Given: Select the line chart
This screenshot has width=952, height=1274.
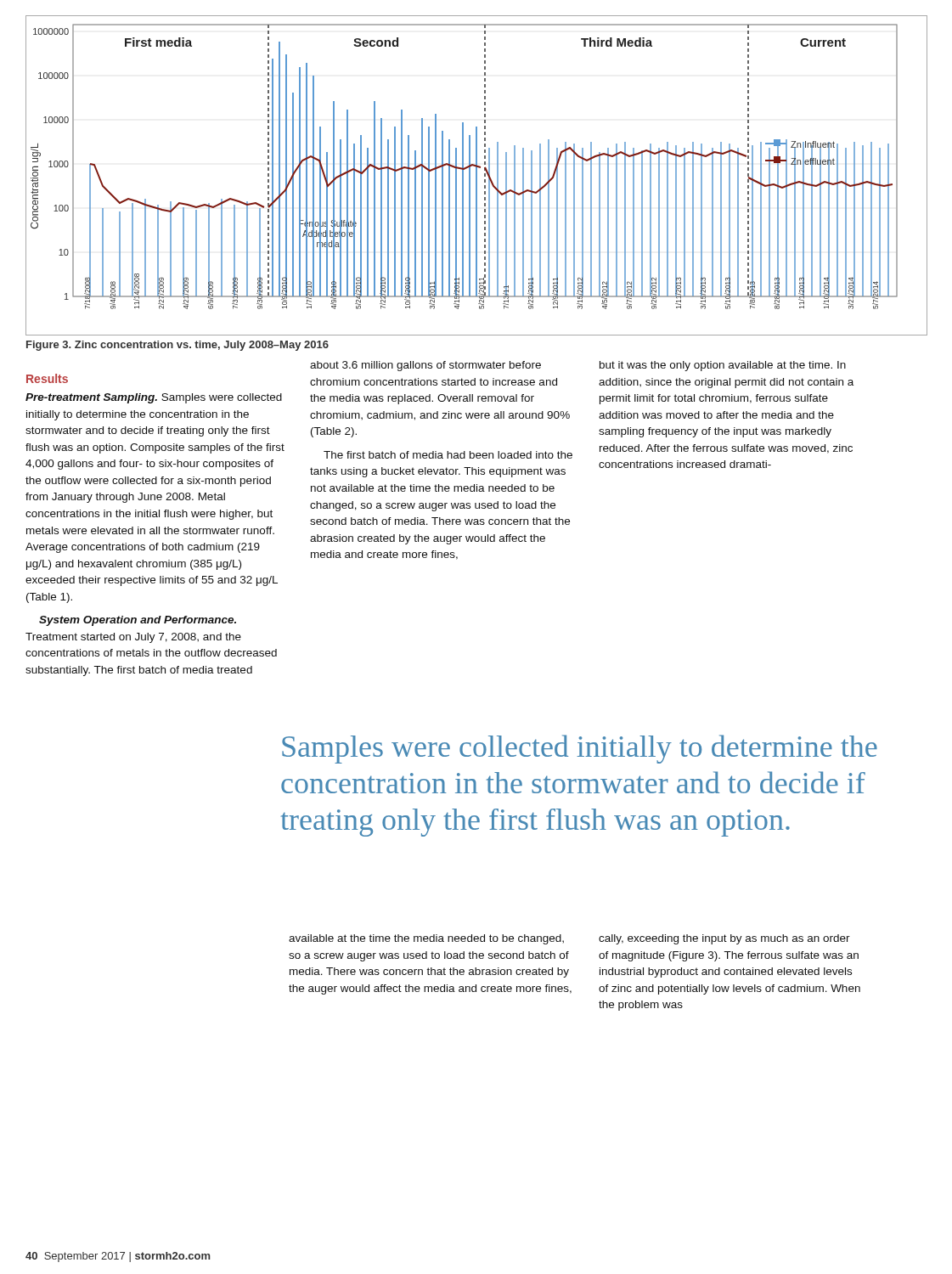Looking at the screenshot, I should [x=476, y=177].
